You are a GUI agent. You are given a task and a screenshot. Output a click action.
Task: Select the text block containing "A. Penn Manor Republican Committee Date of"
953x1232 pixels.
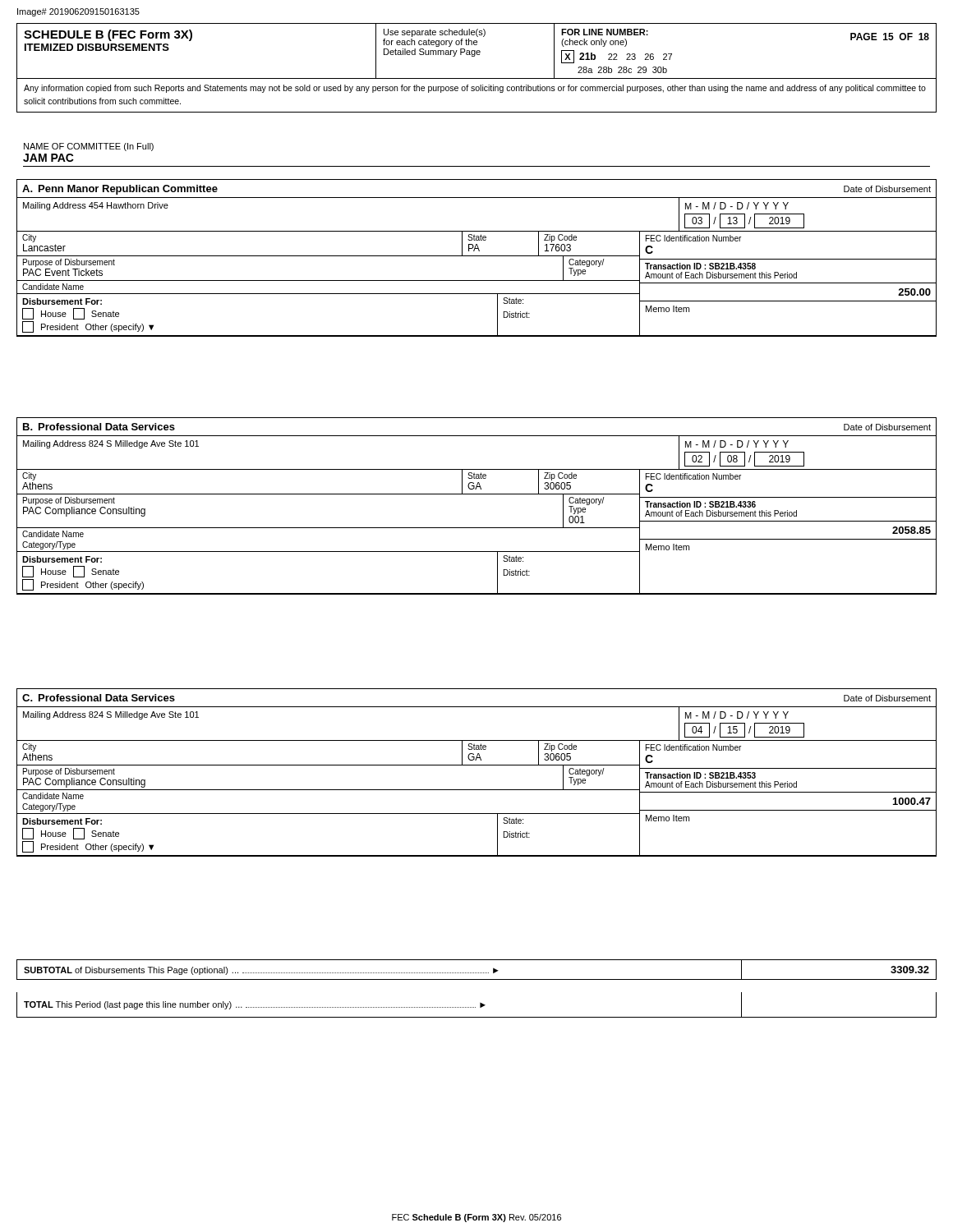coord(476,258)
